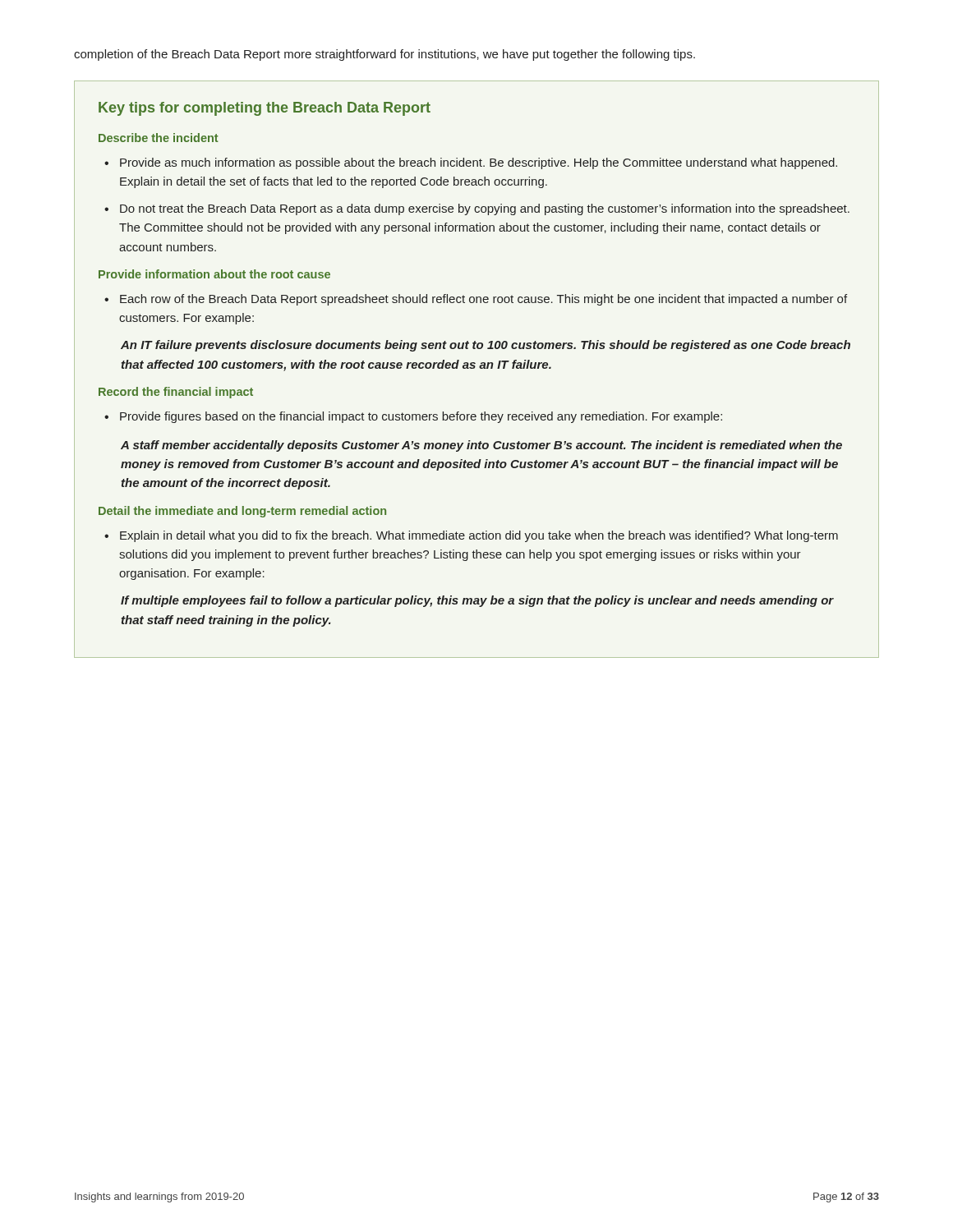Image resolution: width=953 pixels, height=1232 pixels.
Task: Locate the text block that says "completion of the"
Action: click(385, 54)
